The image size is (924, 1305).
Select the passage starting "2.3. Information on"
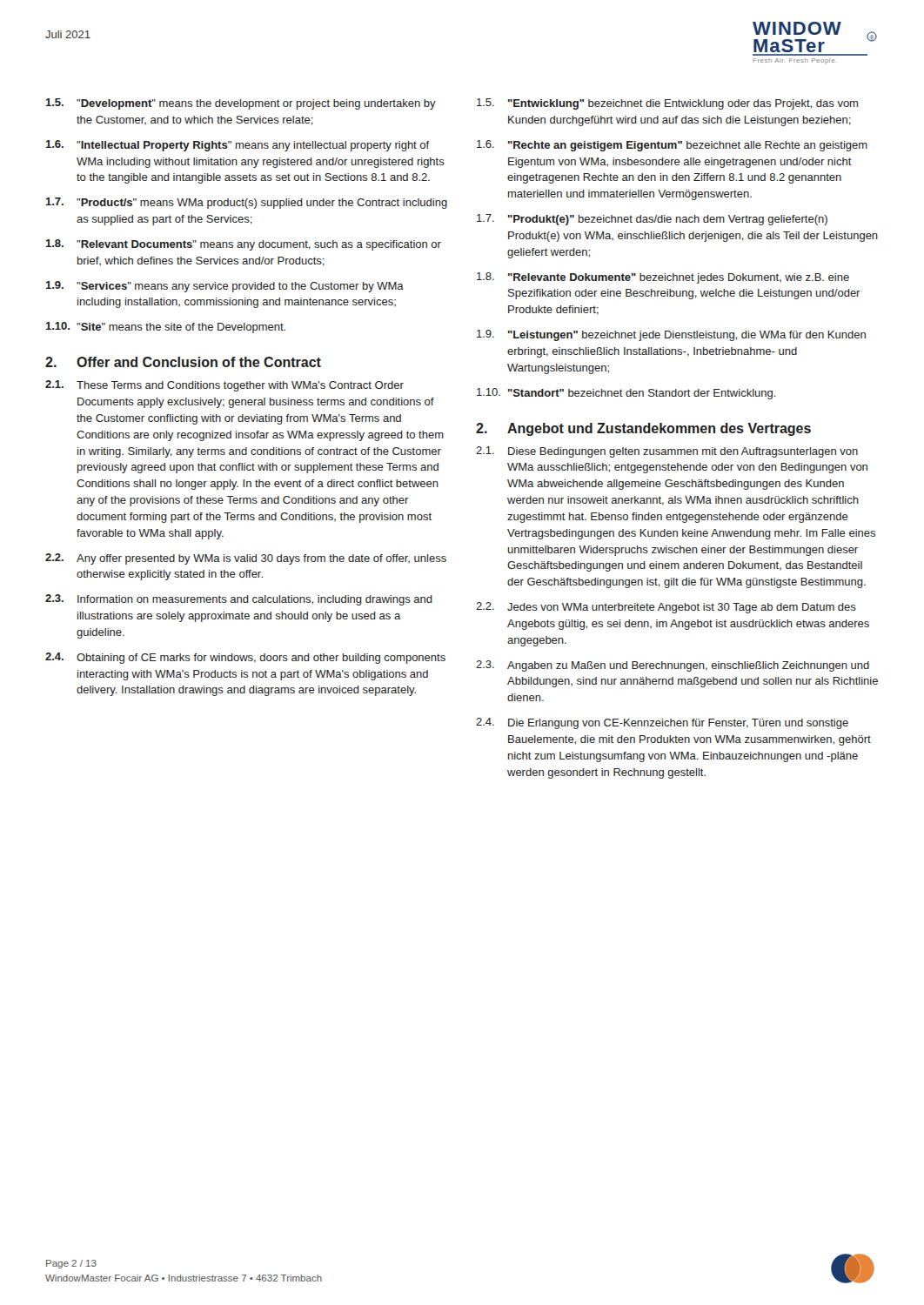click(247, 616)
